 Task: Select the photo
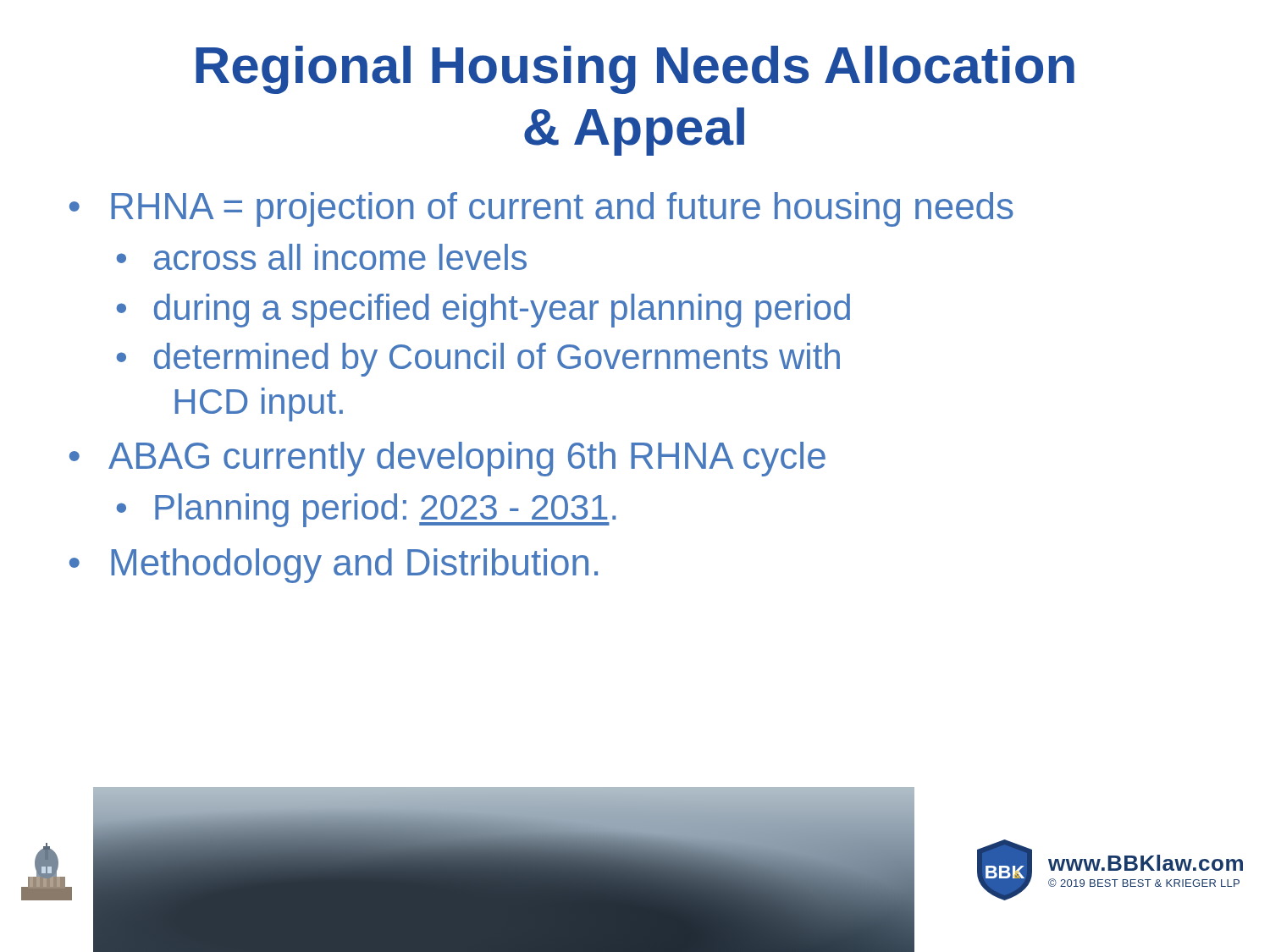[x=504, y=870]
